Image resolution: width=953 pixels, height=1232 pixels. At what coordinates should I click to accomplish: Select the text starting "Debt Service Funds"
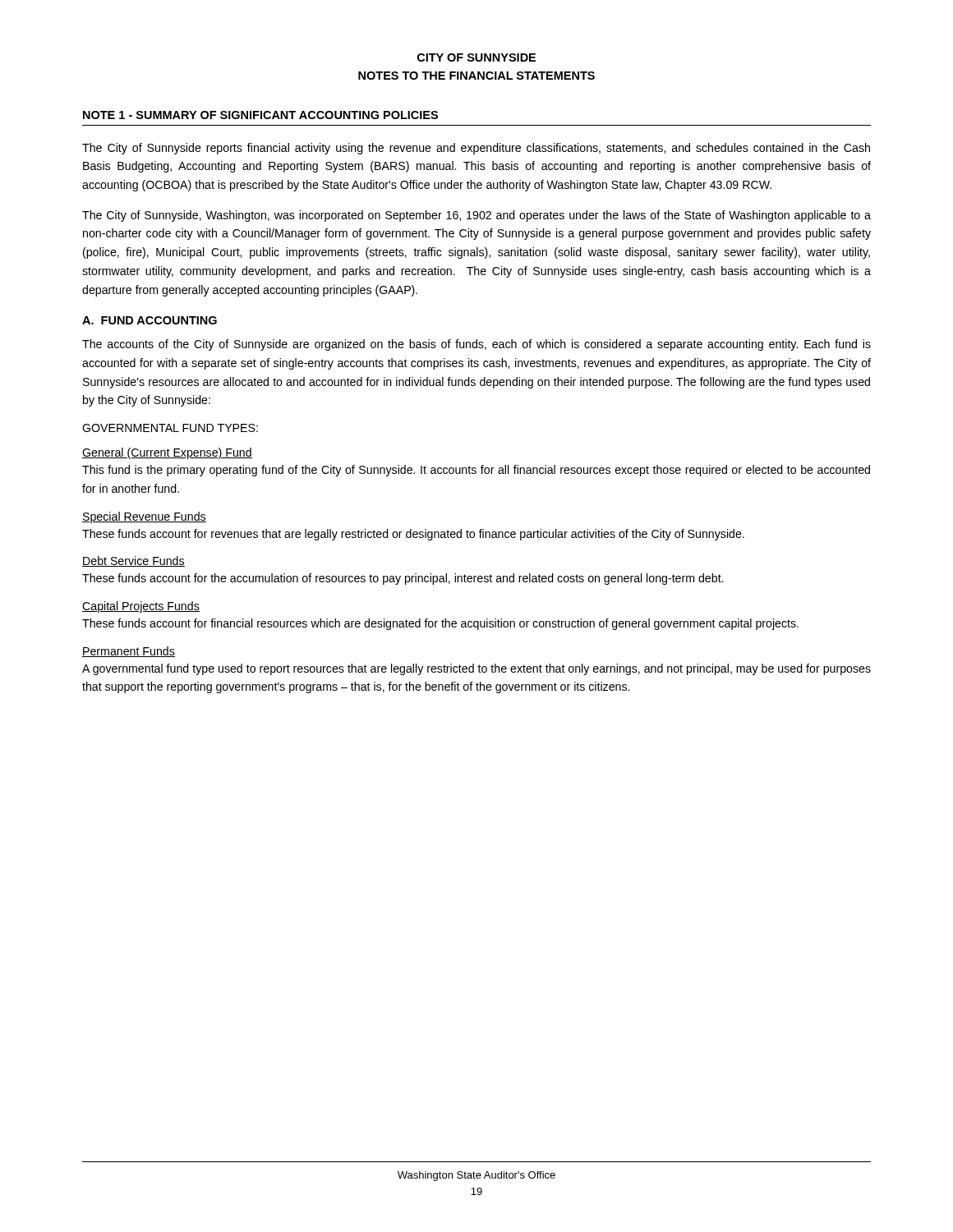tap(133, 561)
